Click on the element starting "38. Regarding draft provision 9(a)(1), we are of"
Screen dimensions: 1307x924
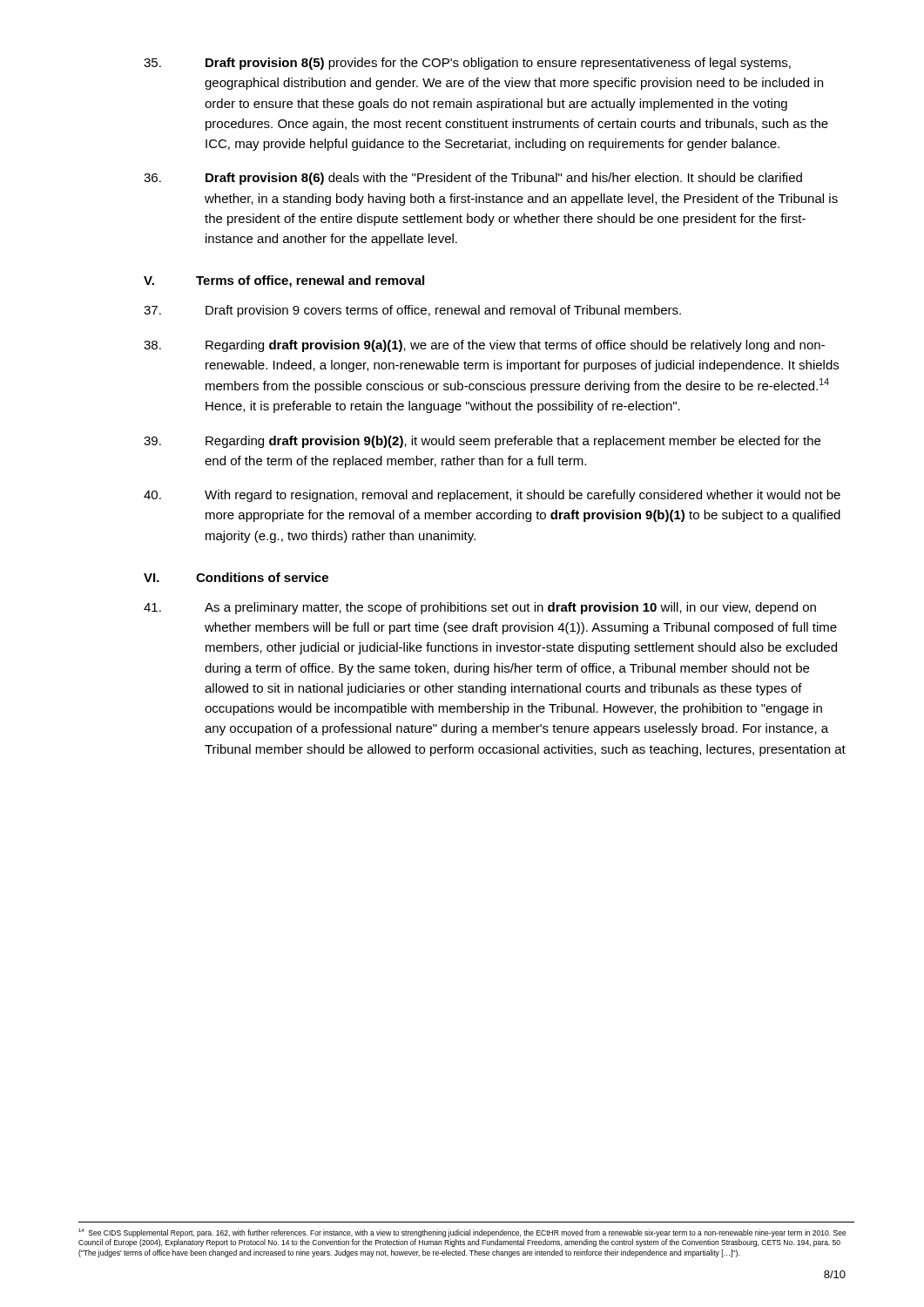(495, 375)
